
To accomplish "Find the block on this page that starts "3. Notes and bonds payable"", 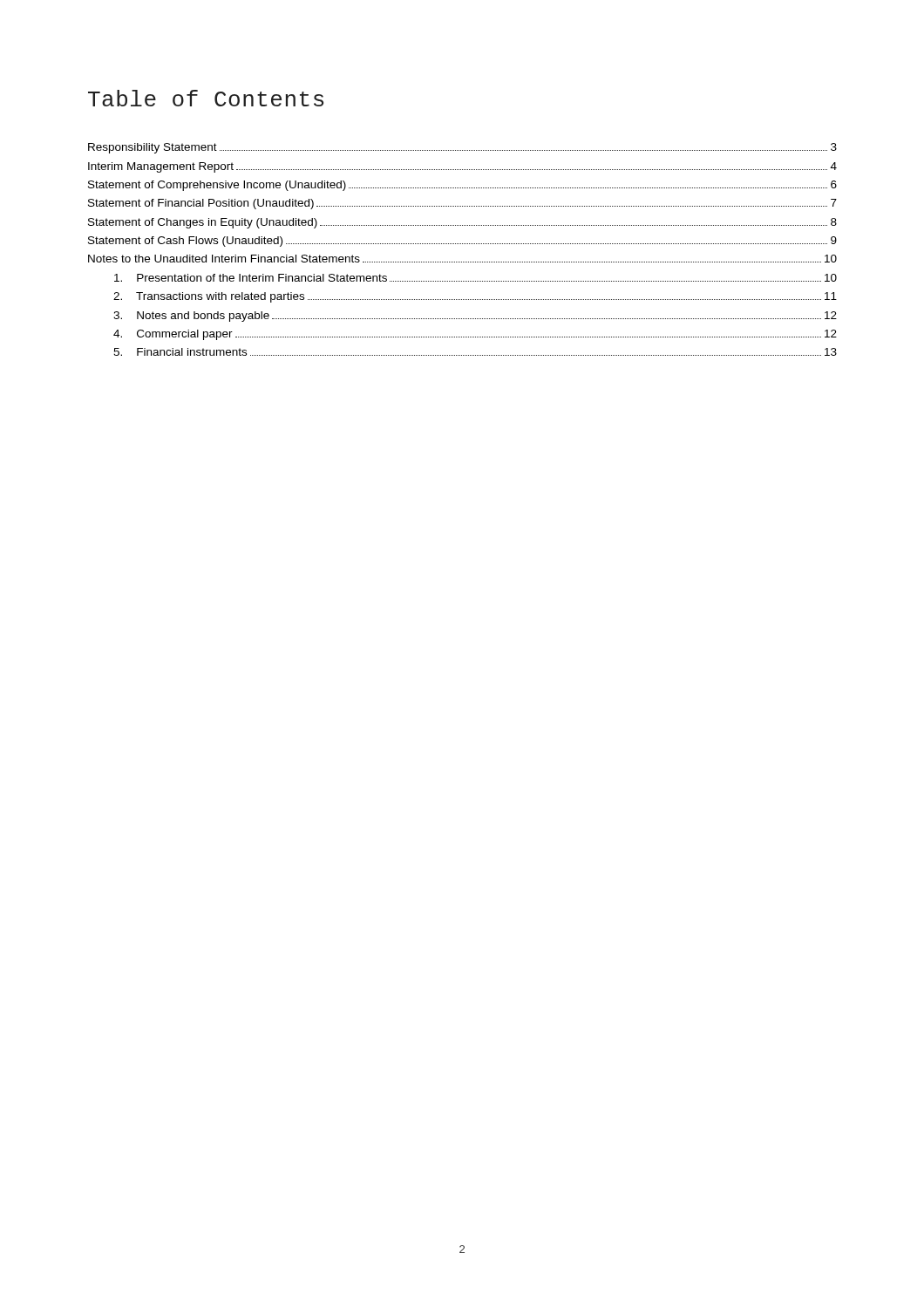I will 462,315.
